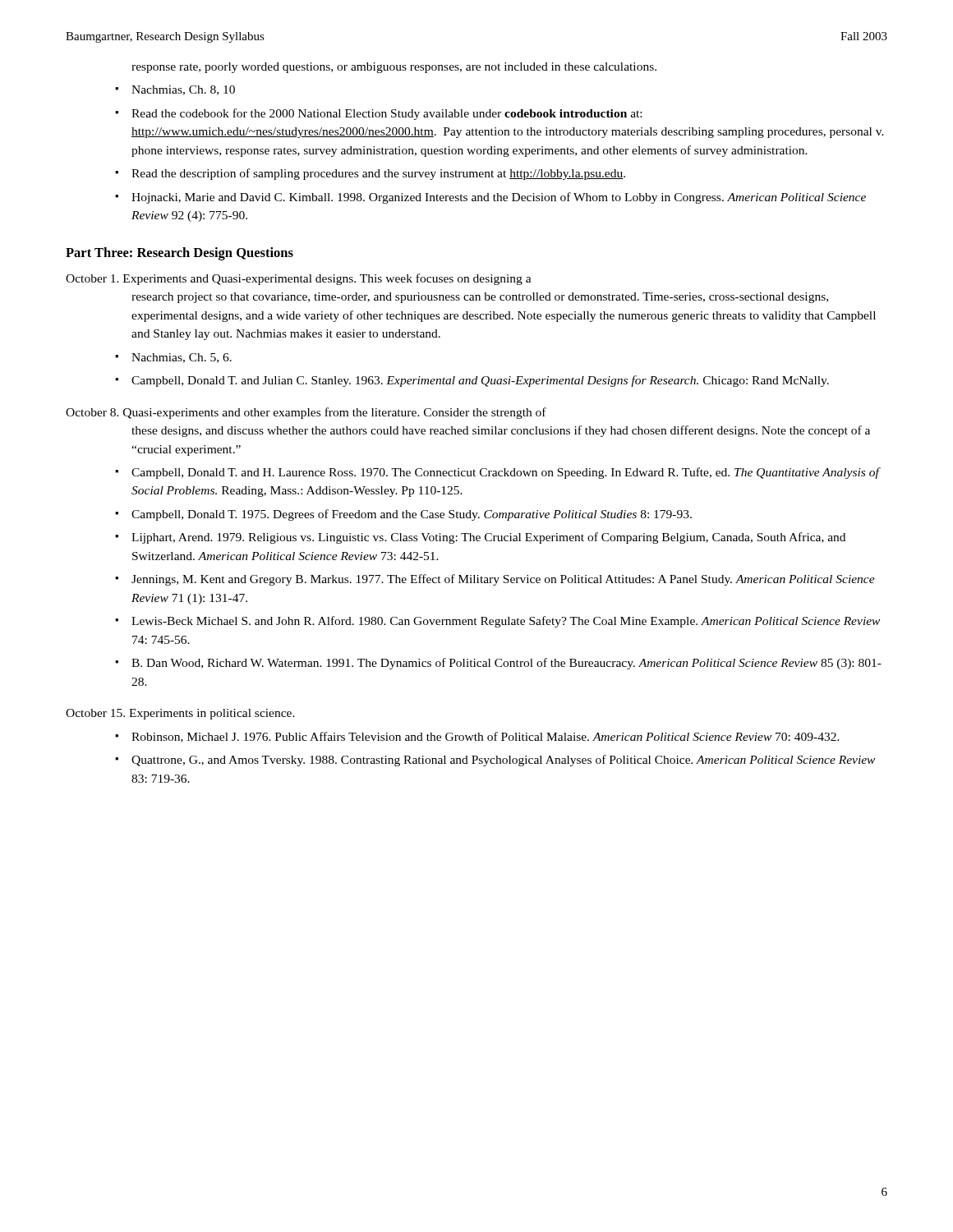Find the region starting "Read the description of sampling"
Viewport: 953px width, 1232px height.
pos(379,173)
